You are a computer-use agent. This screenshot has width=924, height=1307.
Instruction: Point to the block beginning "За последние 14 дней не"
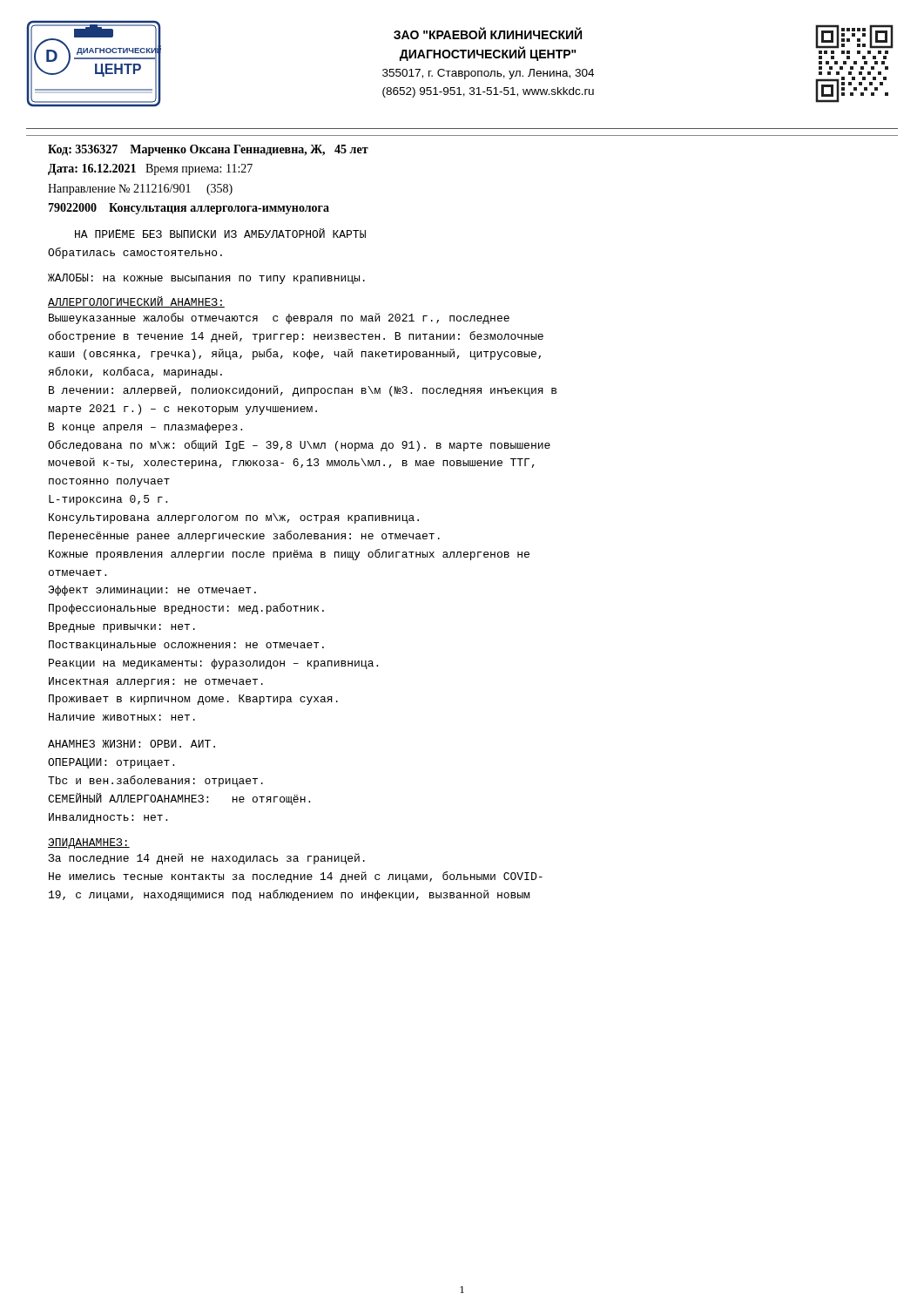tap(462, 878)
